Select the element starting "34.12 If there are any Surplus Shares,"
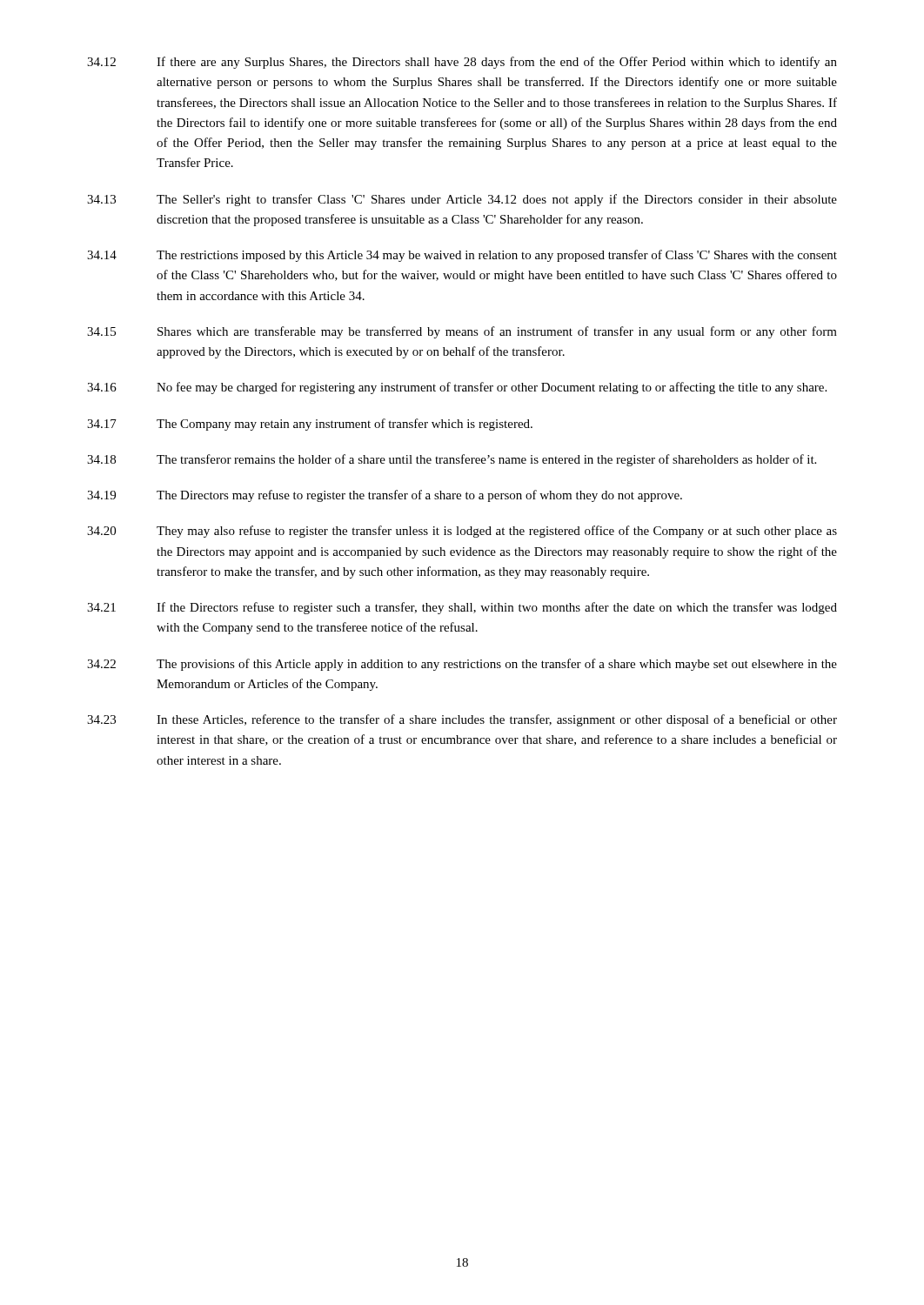 [462, 113]
